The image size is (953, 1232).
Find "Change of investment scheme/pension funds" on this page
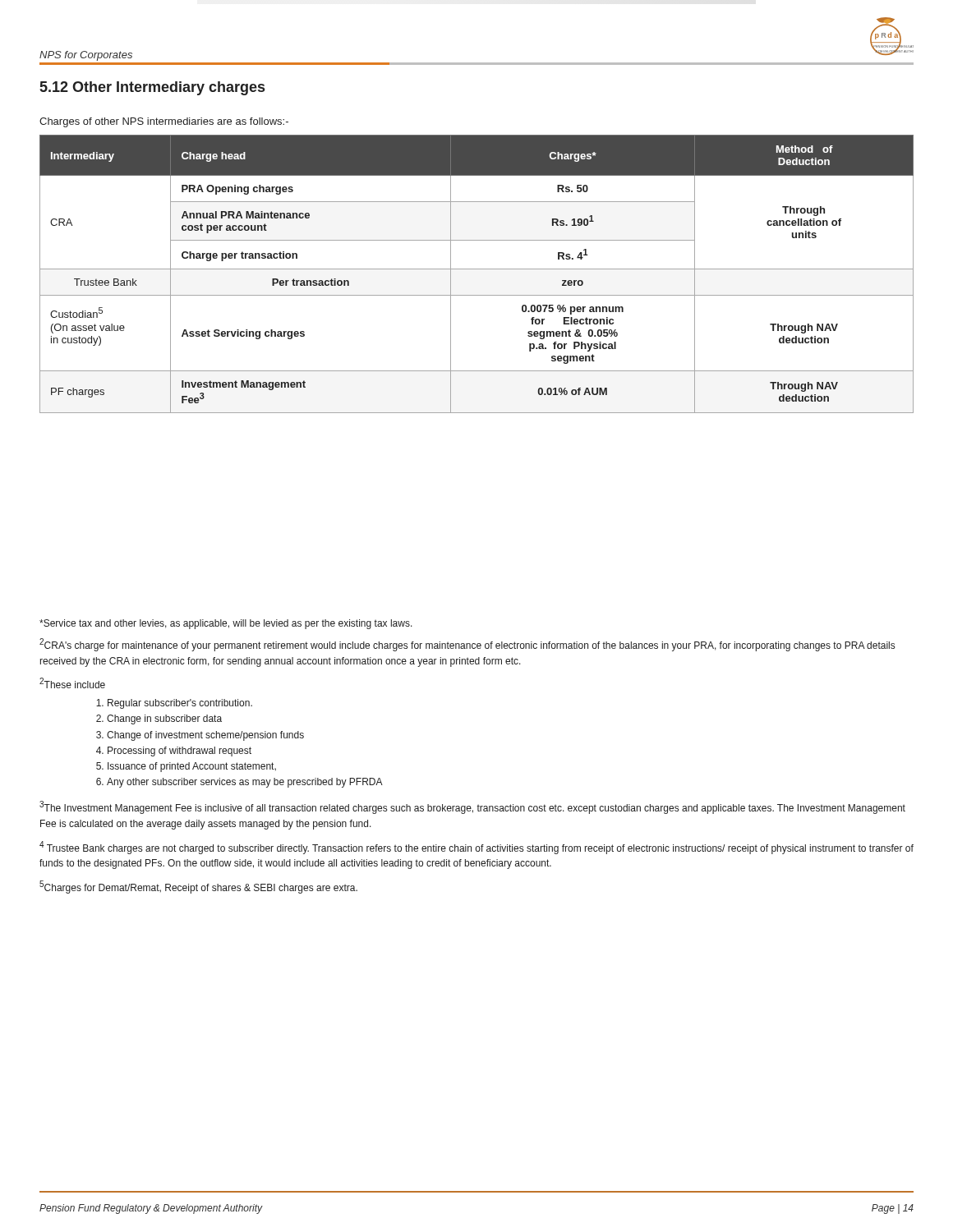(205, 735)
